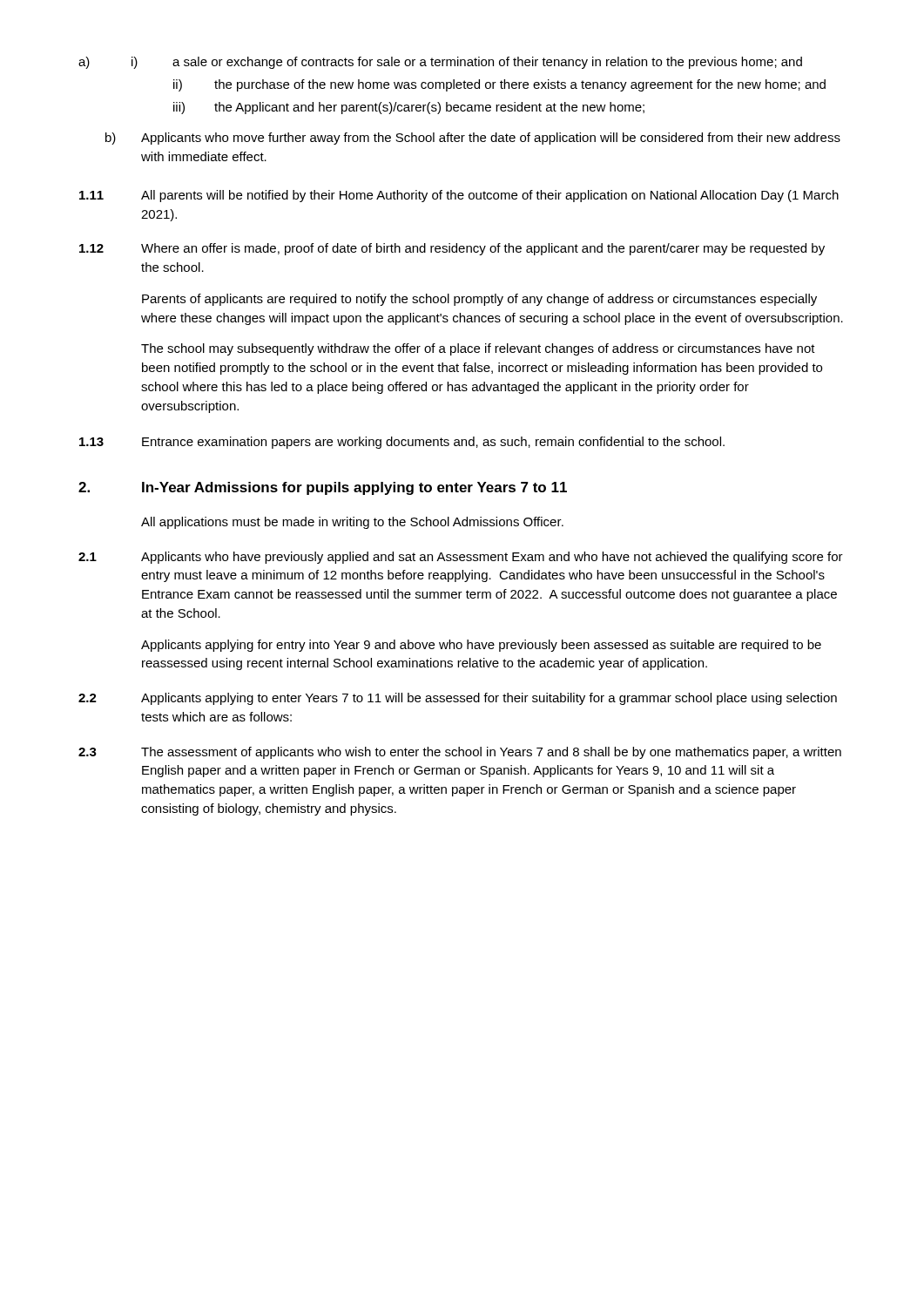The image size is (924, 1307).
Task: Navigate to the passage starting "The school may subsequently withdraw"
Action: point(482,377)
